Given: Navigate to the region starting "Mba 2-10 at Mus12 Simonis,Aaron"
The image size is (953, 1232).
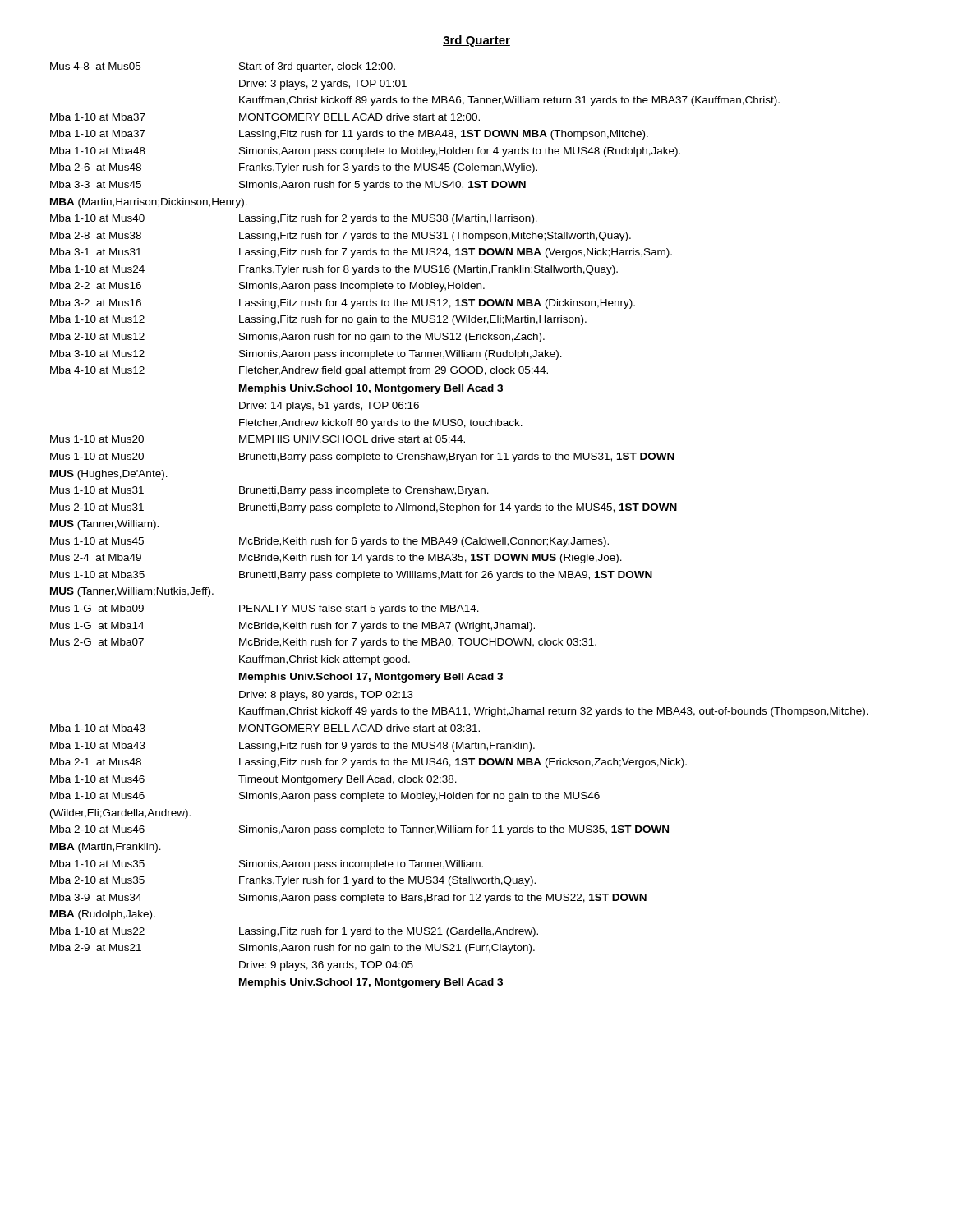Looking at the screenshot, I should click(476, 337).
